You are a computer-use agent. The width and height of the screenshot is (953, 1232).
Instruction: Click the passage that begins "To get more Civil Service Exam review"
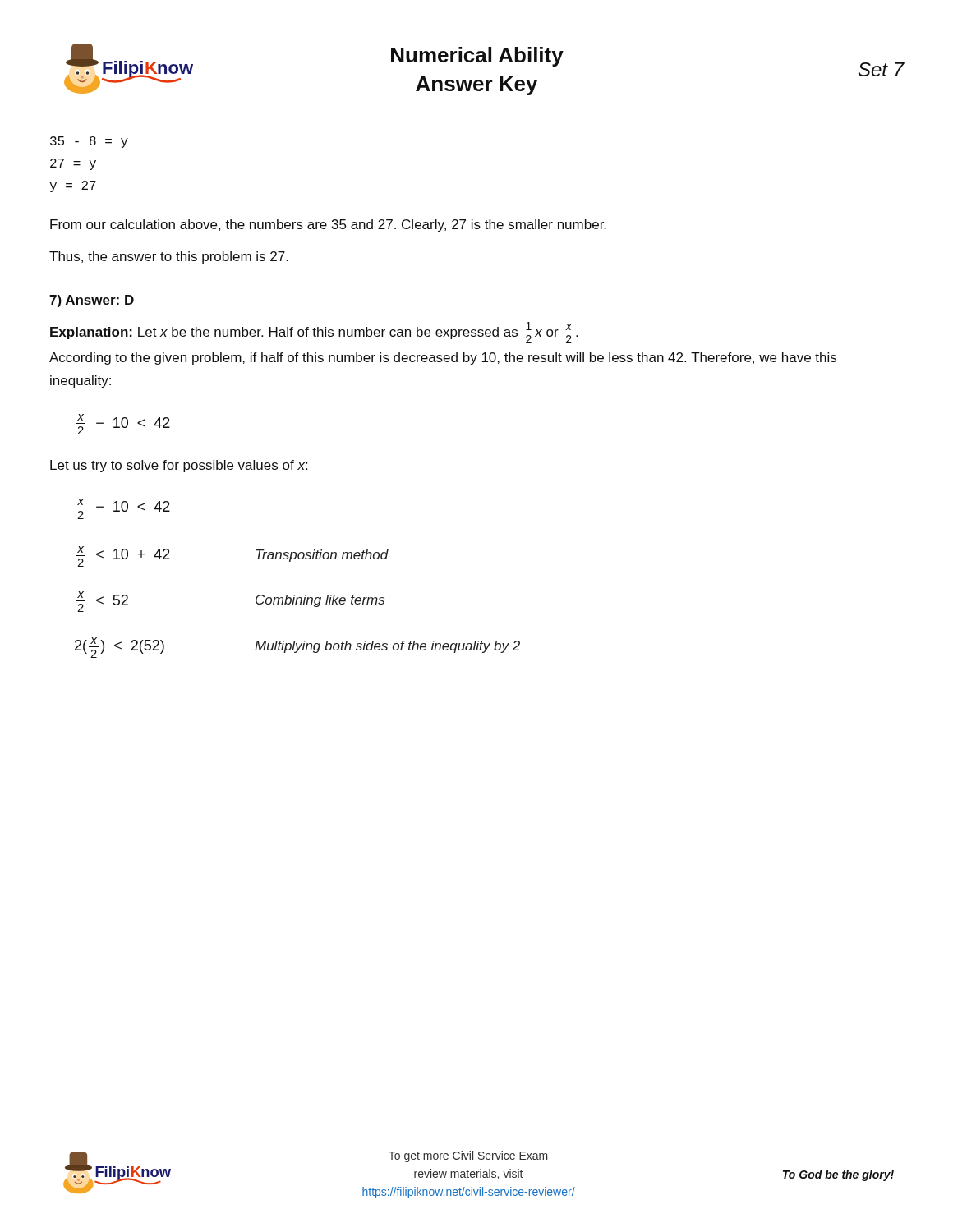tap(468, 1174)
